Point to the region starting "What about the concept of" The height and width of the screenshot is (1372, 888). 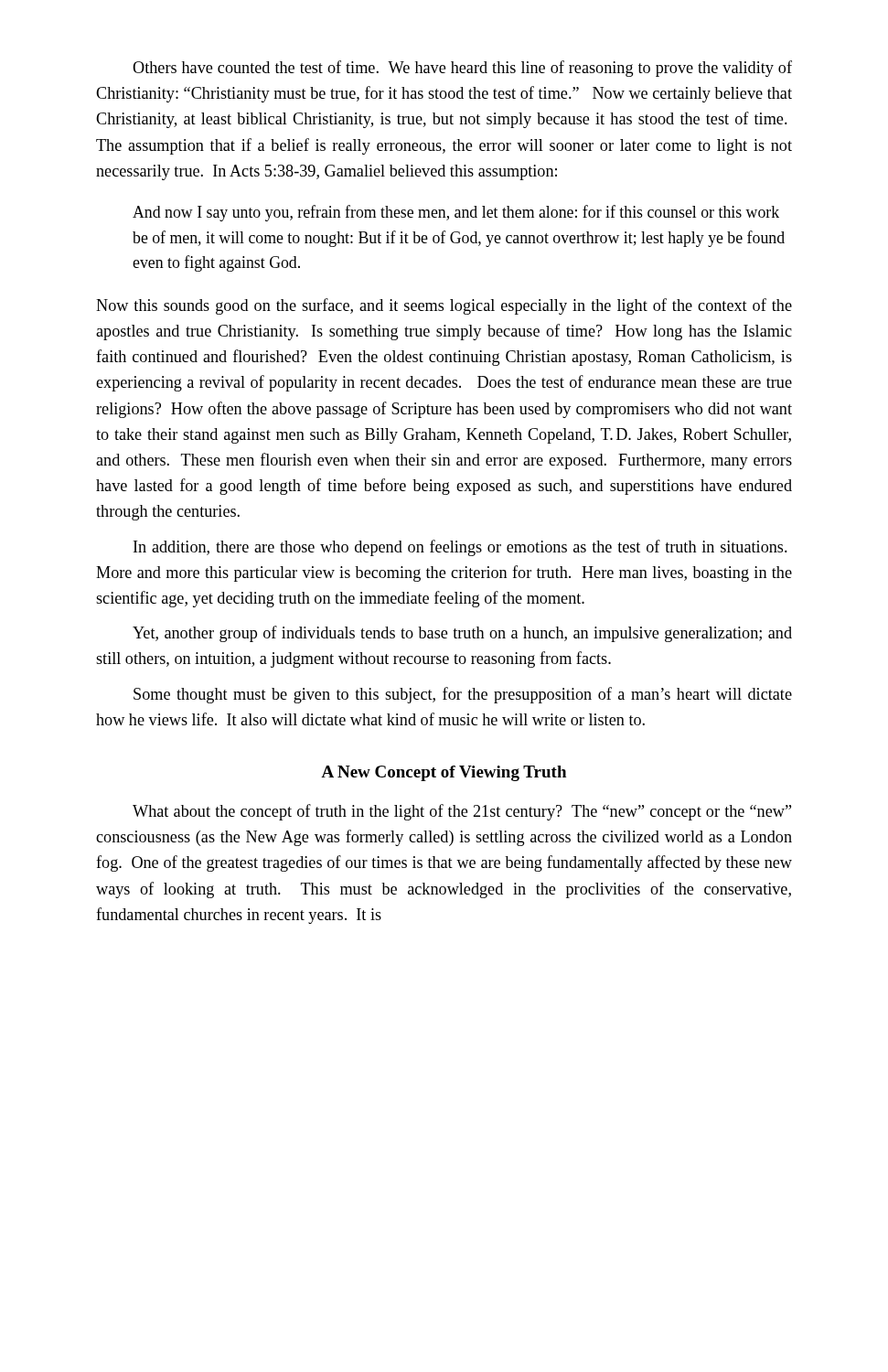pos(444,863)
